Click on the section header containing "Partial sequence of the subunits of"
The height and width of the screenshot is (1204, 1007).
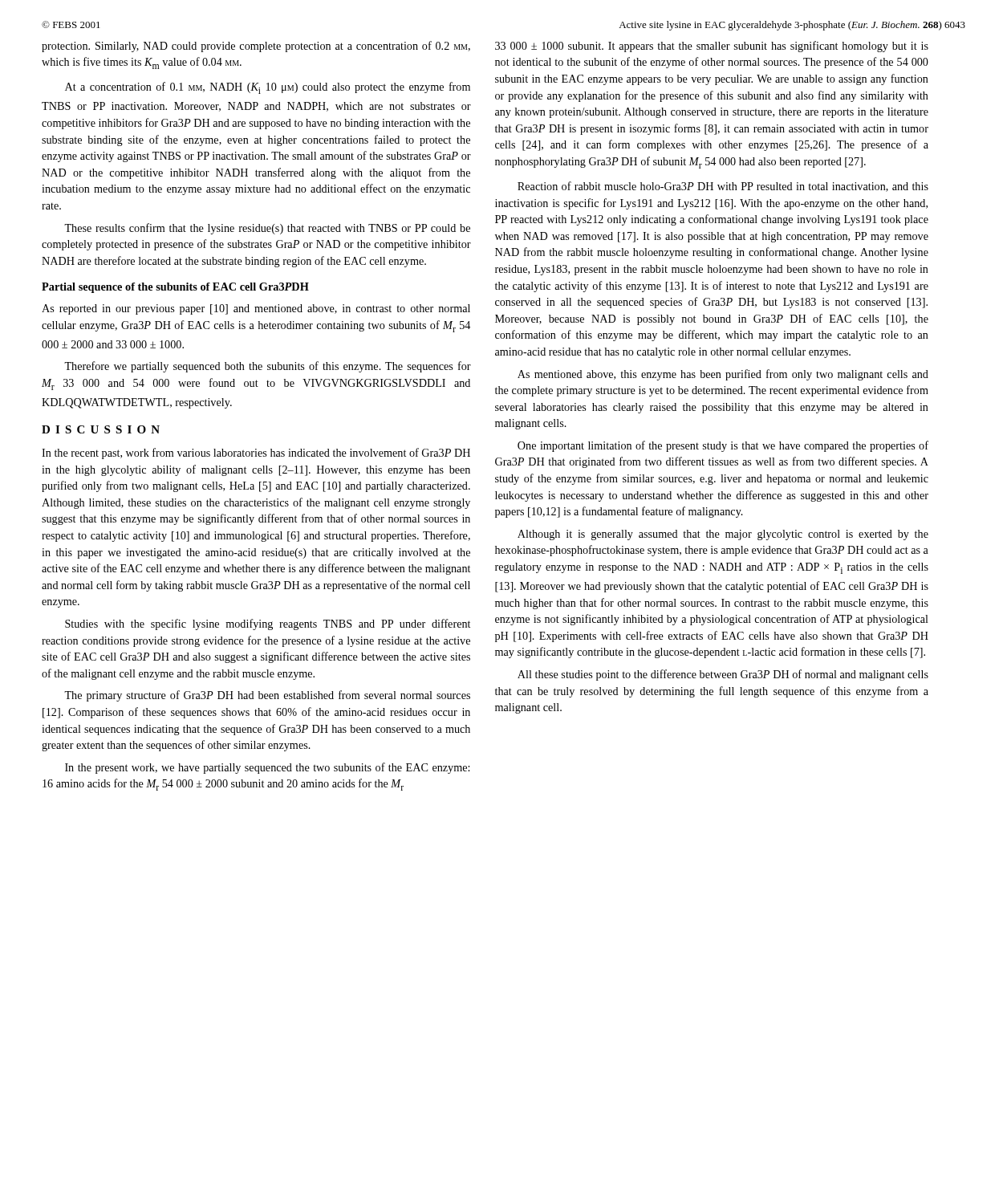click(256, 287)
